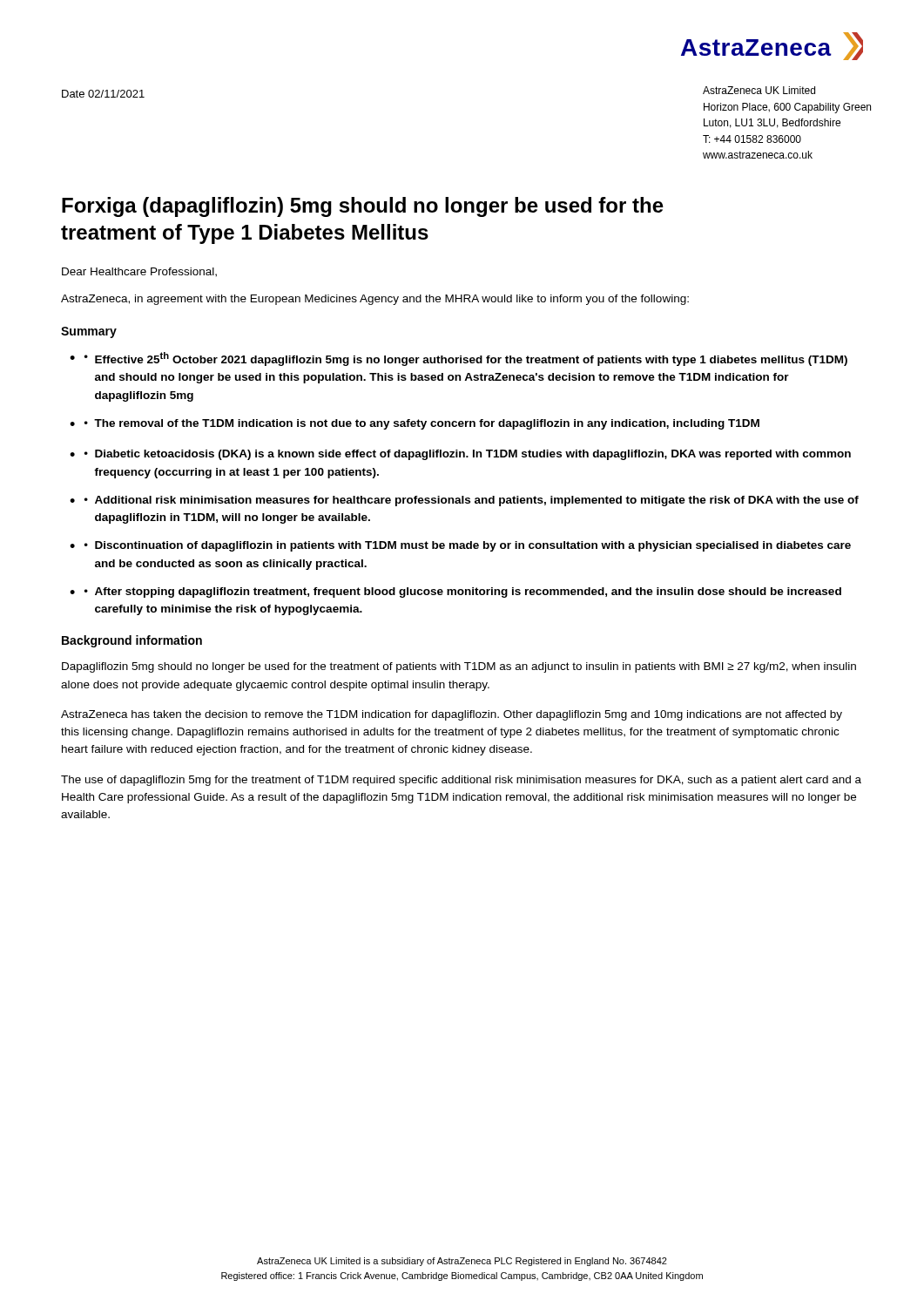Find the text starting "Dear Healthcare Professional,"

pyautogui.click(x=139, y=272)
